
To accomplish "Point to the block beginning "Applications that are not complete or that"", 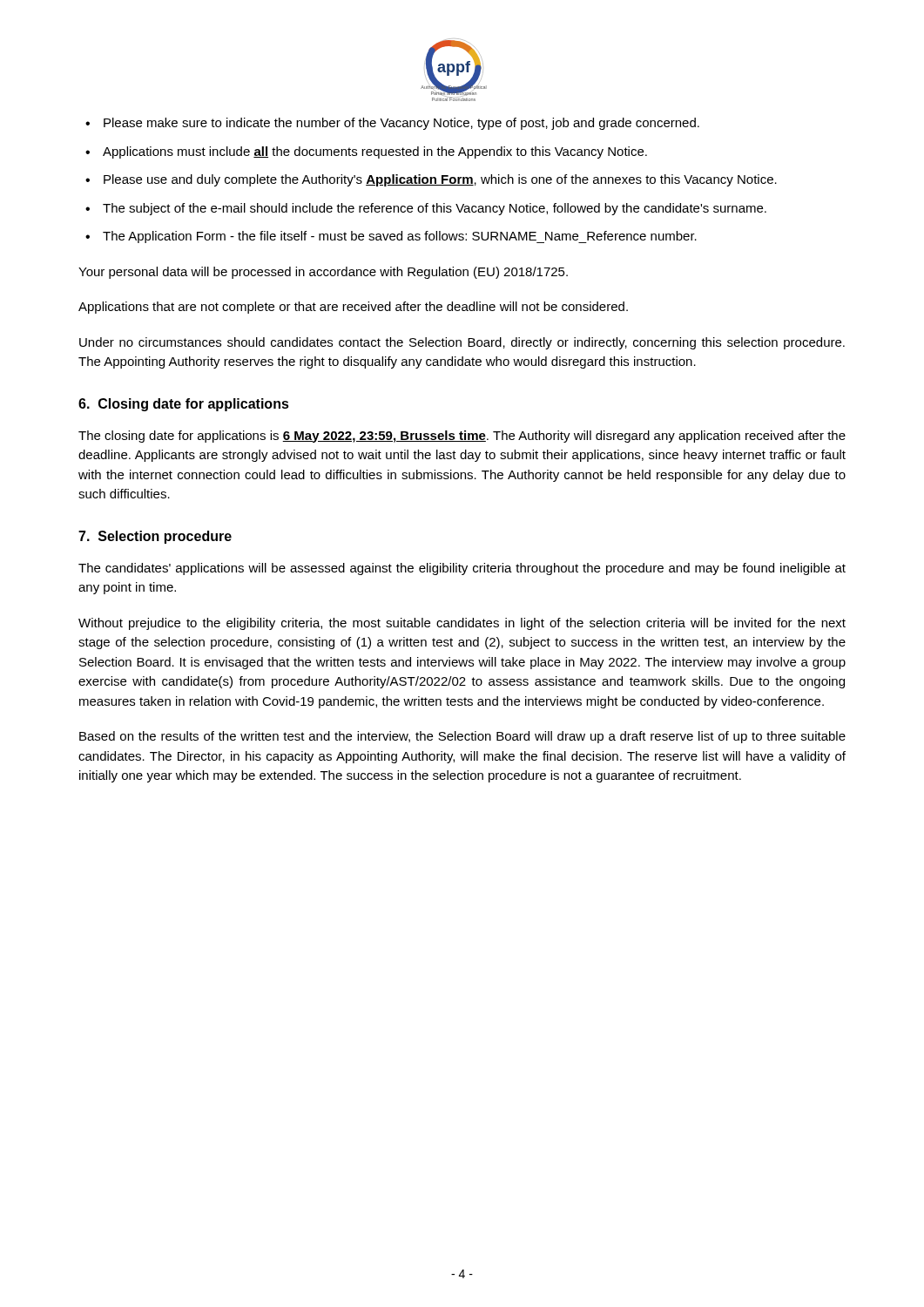I will coord(354,306).
